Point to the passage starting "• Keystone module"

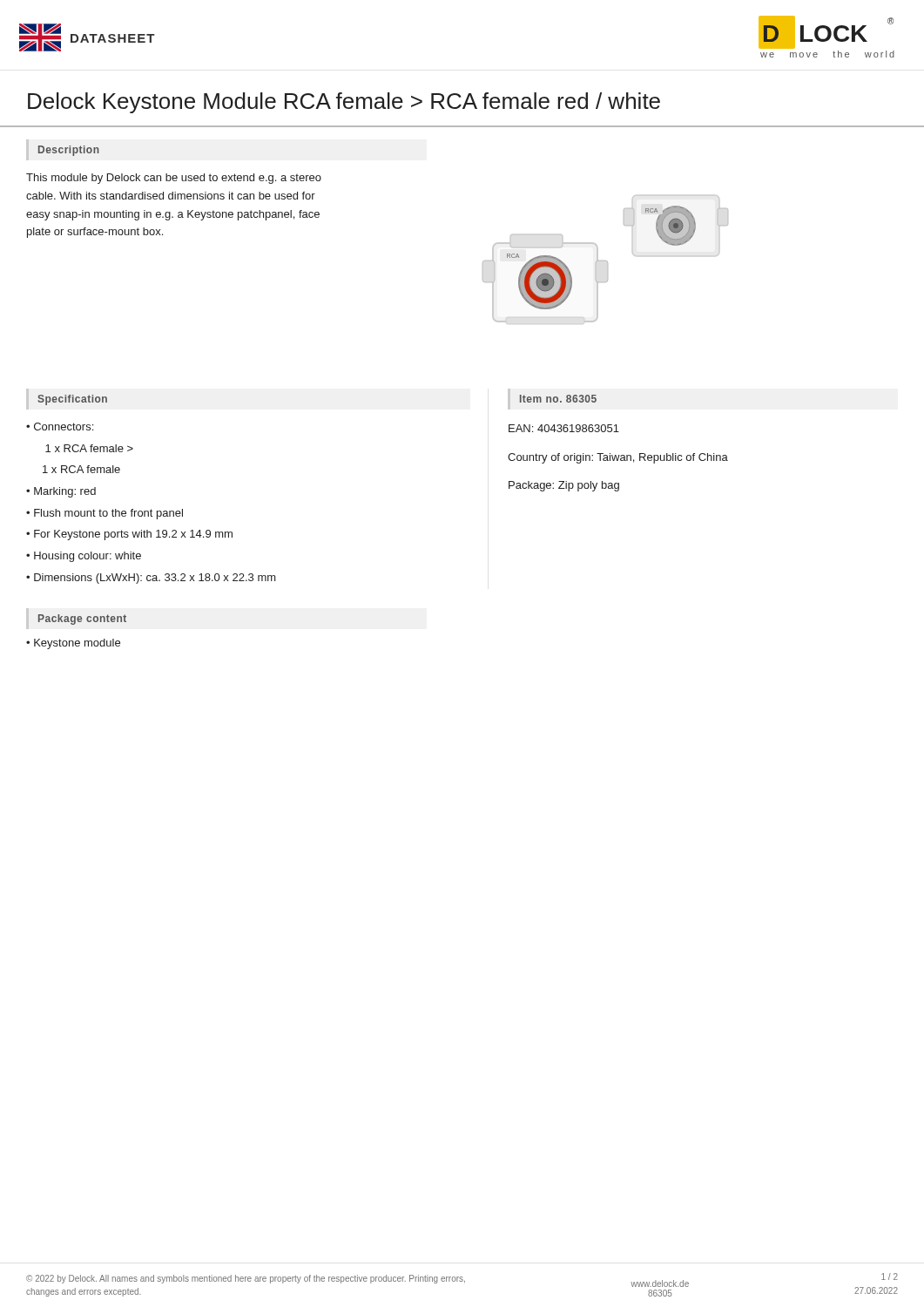click(73, 642)
